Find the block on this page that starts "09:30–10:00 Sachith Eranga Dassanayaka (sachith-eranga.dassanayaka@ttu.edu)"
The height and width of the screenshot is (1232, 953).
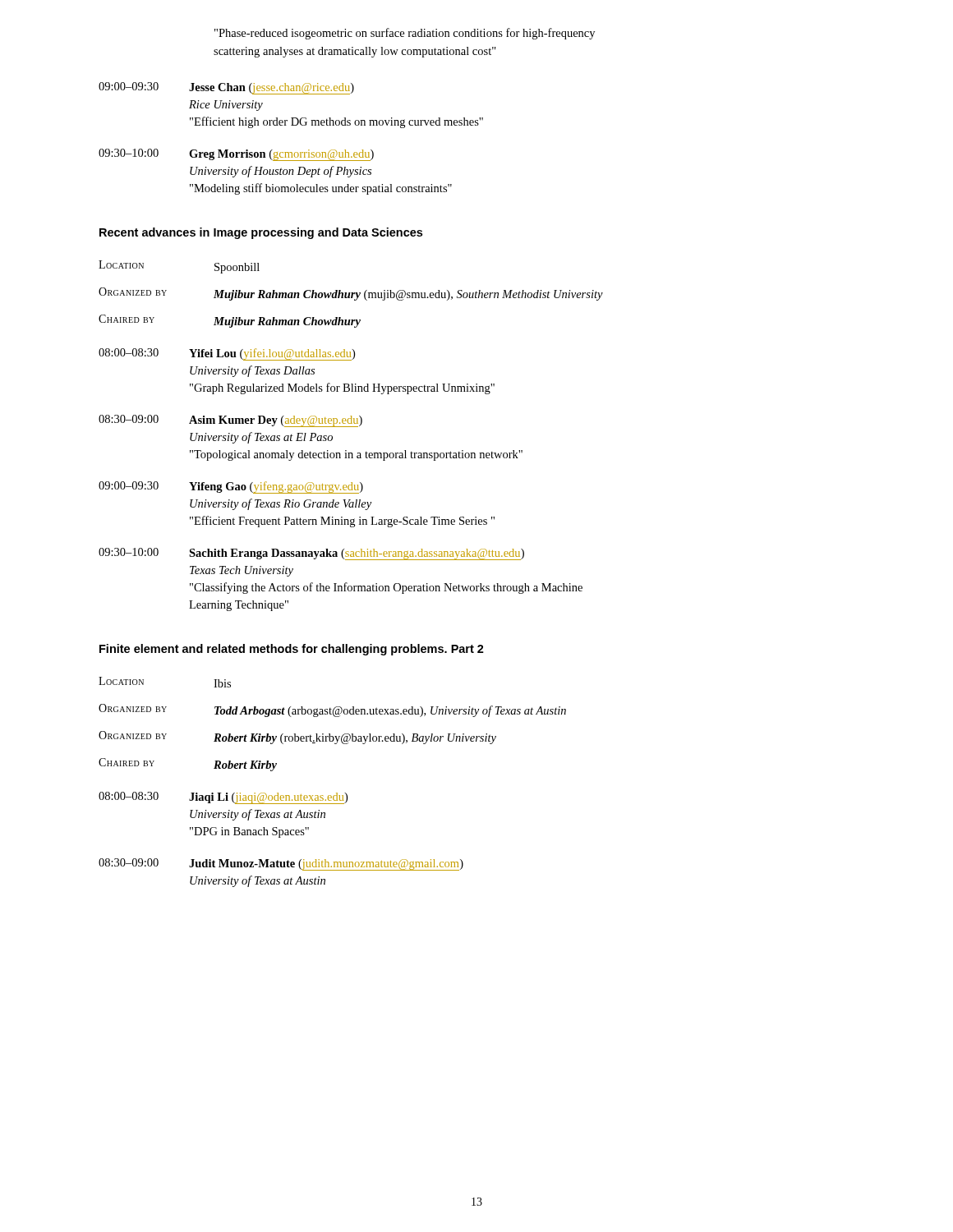click(x=493, y=579)
